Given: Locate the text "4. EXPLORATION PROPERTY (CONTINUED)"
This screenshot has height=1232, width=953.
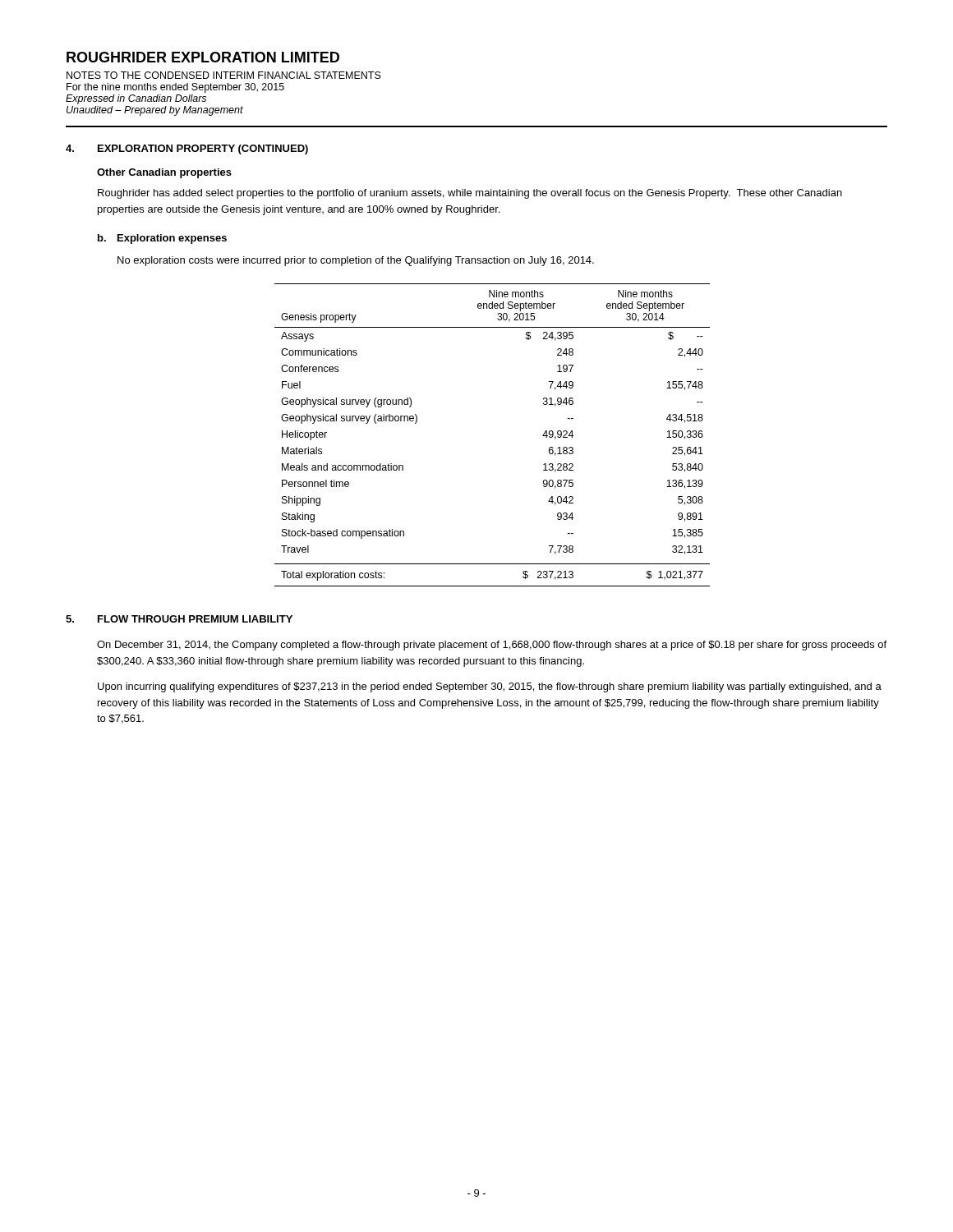Looking at the screenshot, I should (x=187, y=148).
